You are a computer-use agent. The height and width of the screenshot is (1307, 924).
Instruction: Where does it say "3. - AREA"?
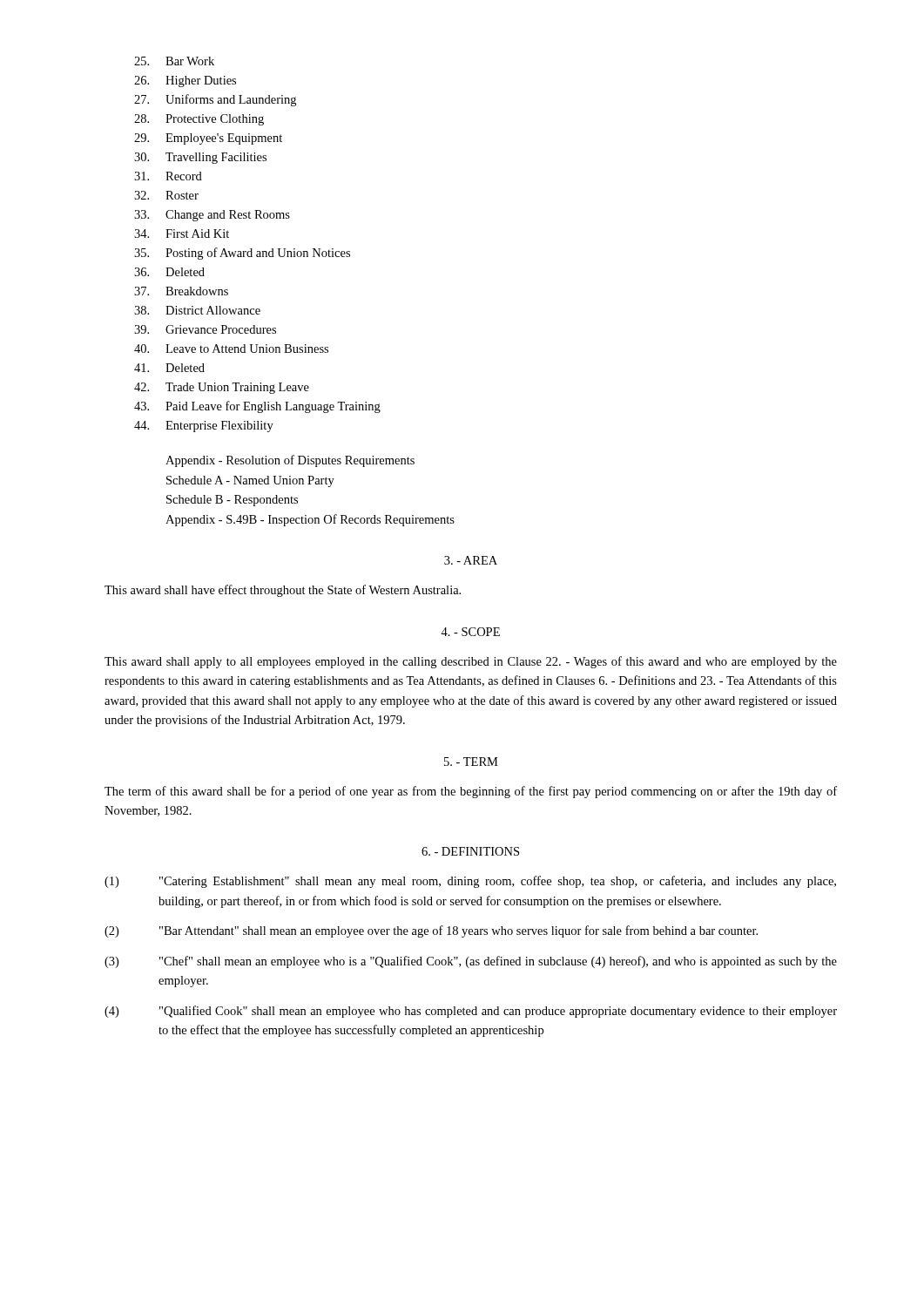pos(471,560)
